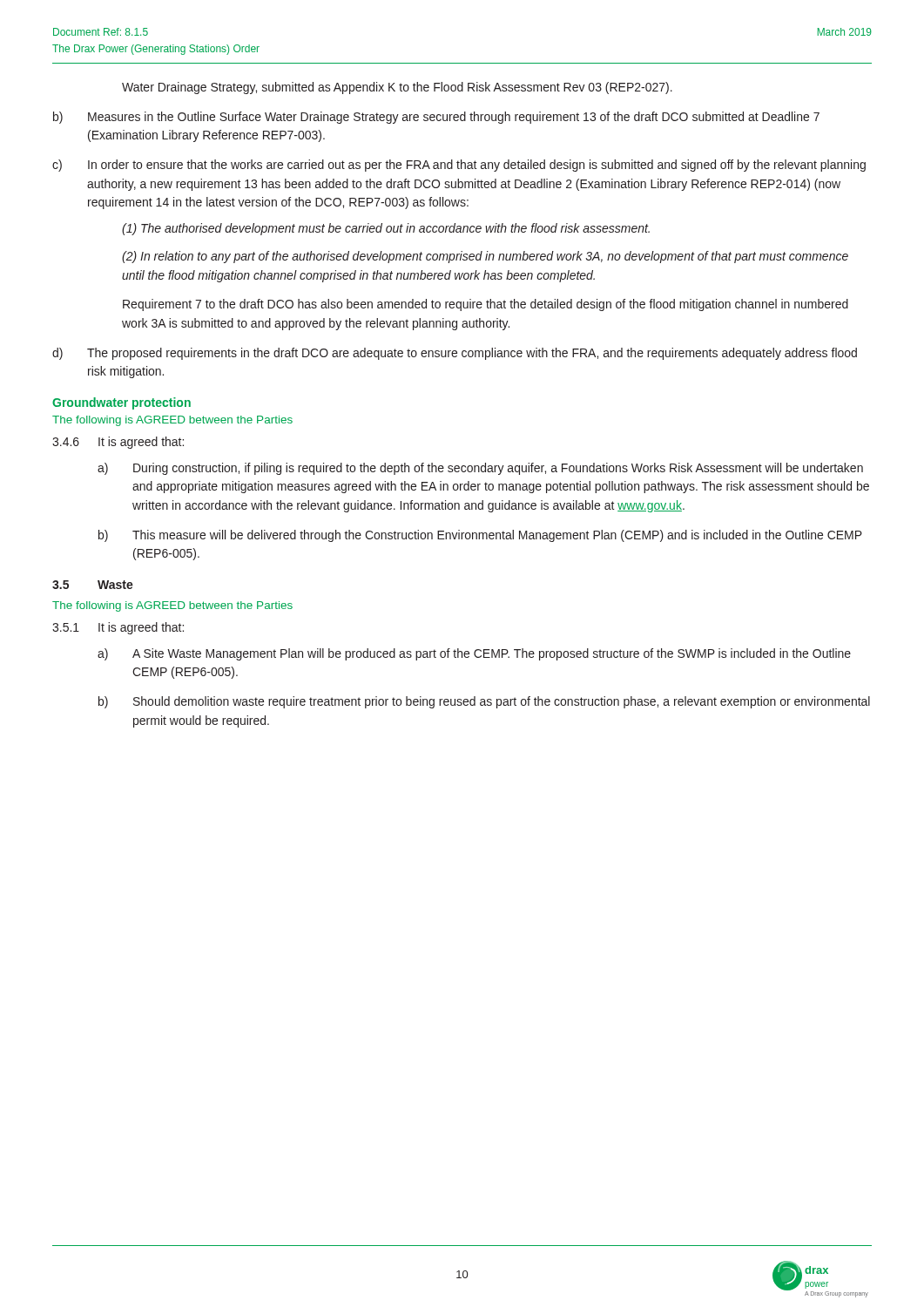
Task: Locate the text block starting "d) The proposed"
Action: (x=462, y=363)
